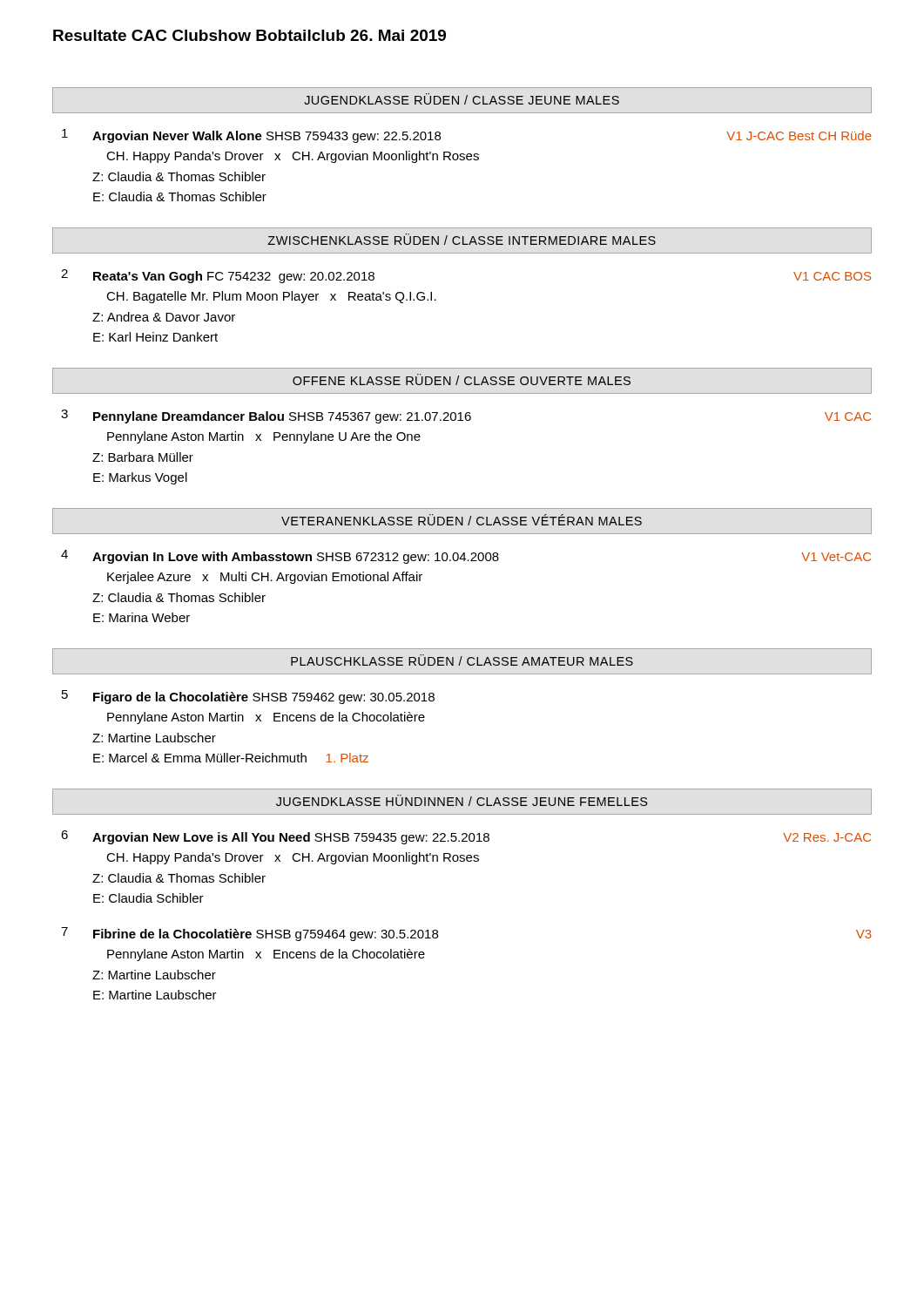The height and width of the screenshot is (1307, 924).
Task: Click where it says "OFFENE KLASSE RÜDEN / CLASSE OUVERTE MALES"
Action: pyautogui.click(x=462, y=381)
